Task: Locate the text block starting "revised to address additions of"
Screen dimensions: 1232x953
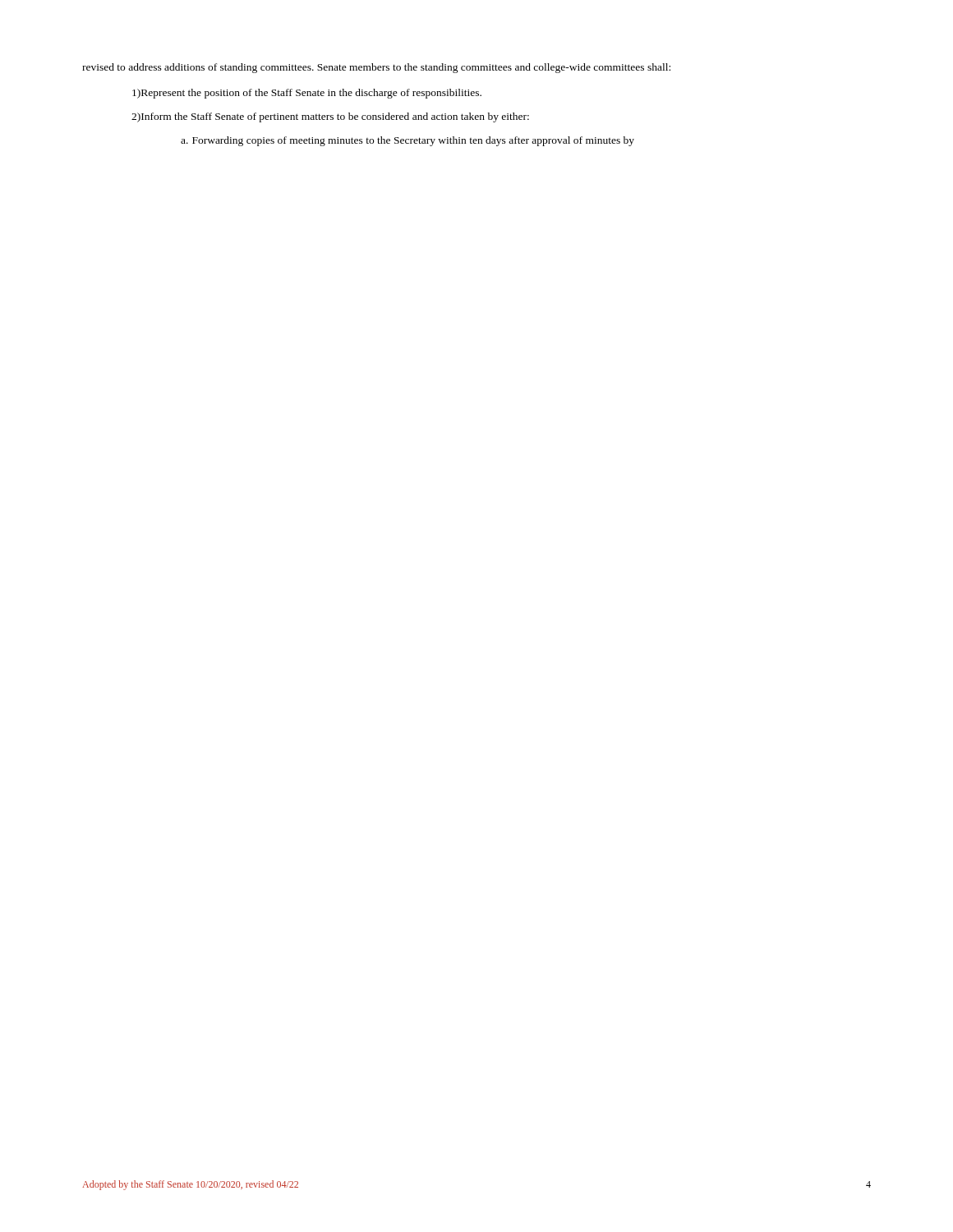Action: [377, 67]
